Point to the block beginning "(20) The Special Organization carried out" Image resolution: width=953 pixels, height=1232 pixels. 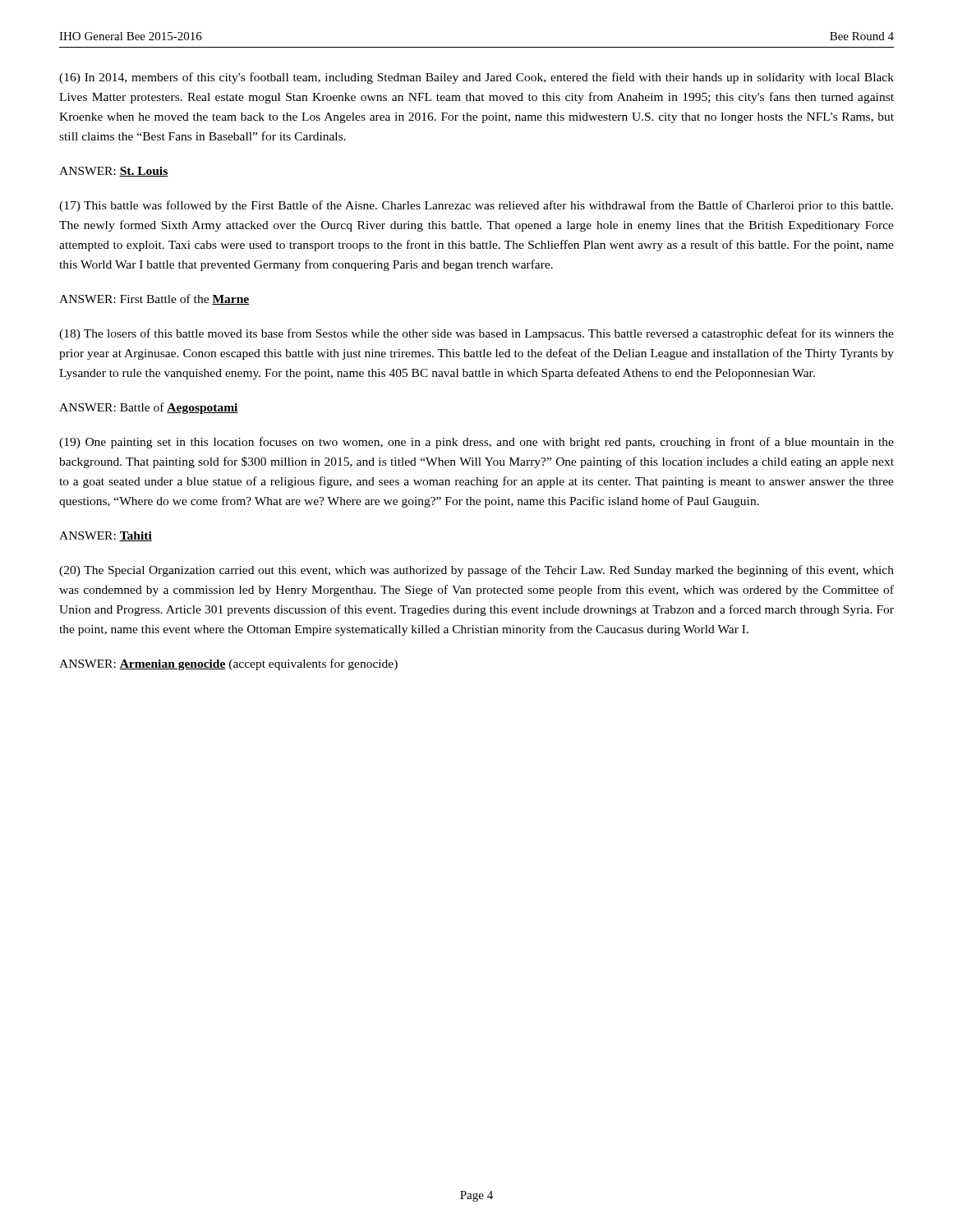(476, 600)
